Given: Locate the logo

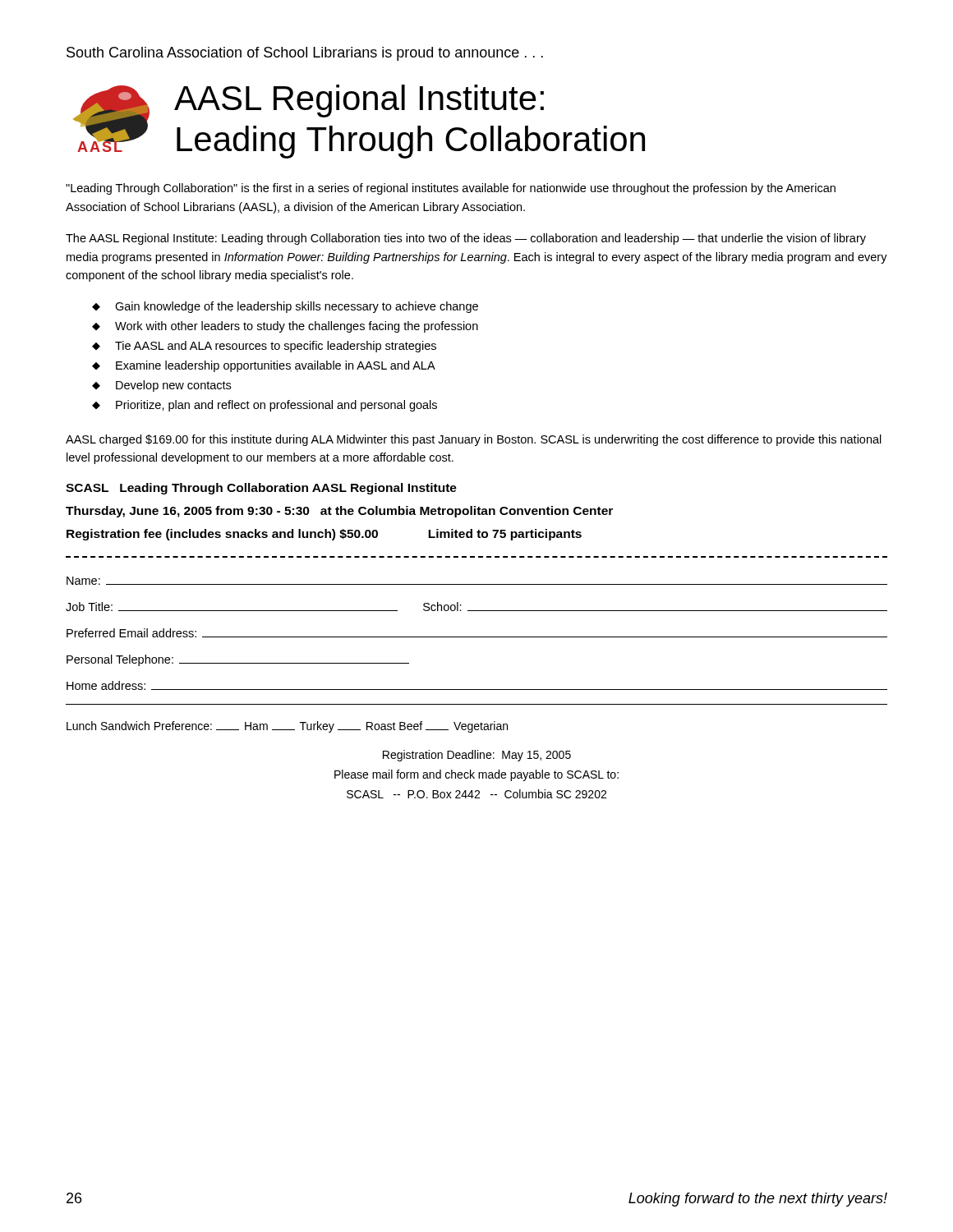Looking at the screenshot, I should click(476, 119).
